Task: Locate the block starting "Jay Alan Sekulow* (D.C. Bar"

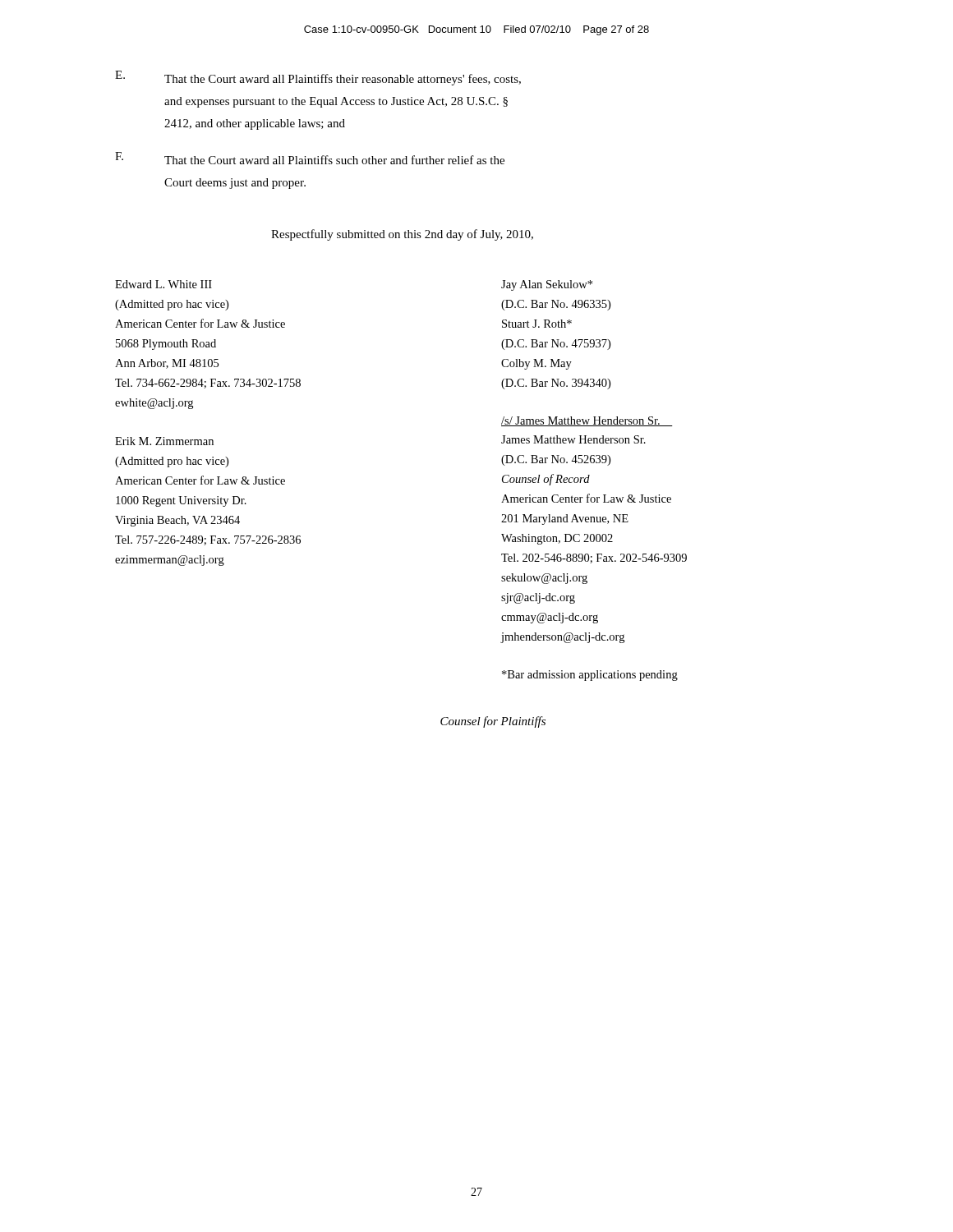Action: [556, 333]
